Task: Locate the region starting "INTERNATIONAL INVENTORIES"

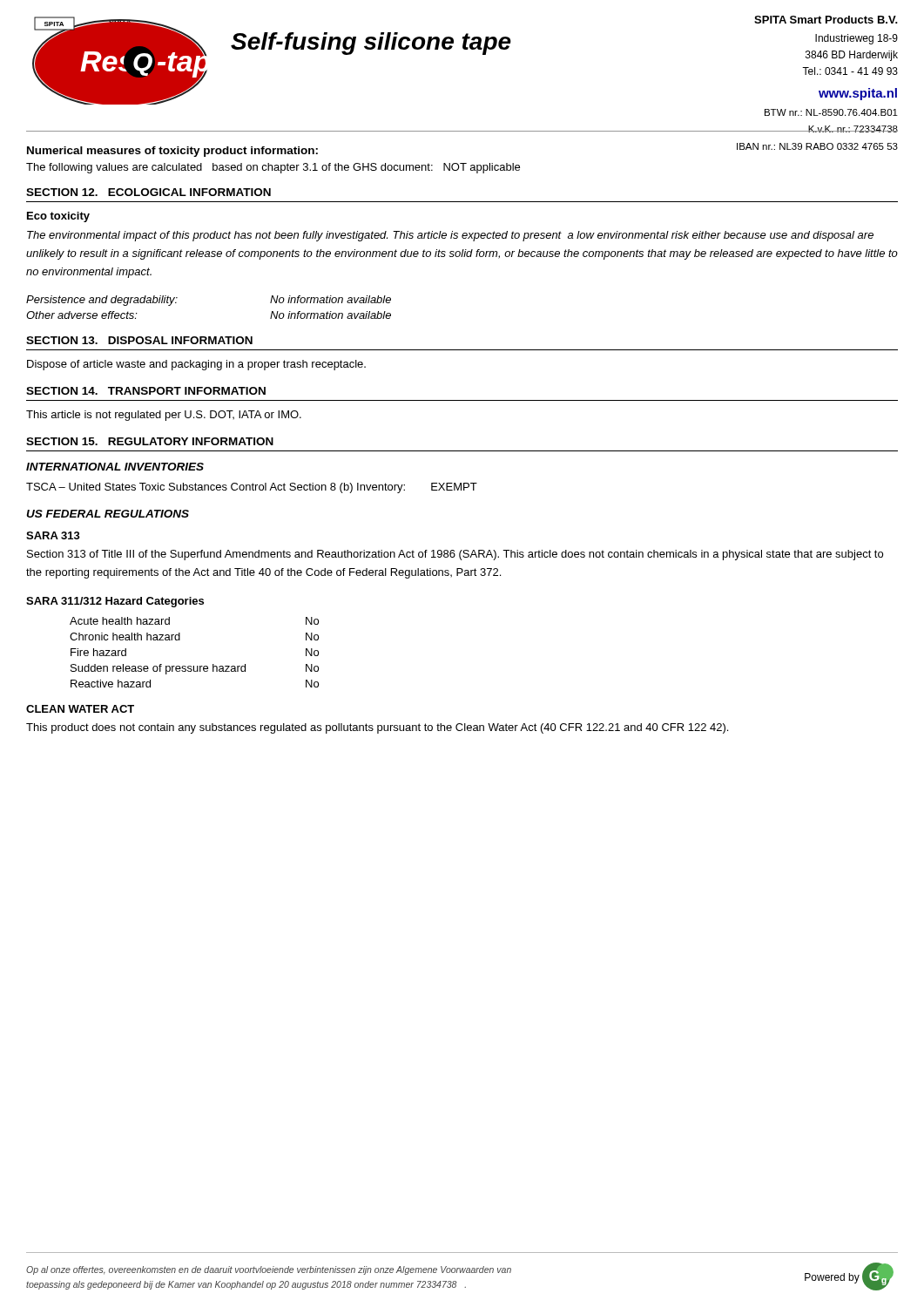Action: point(115,467)
